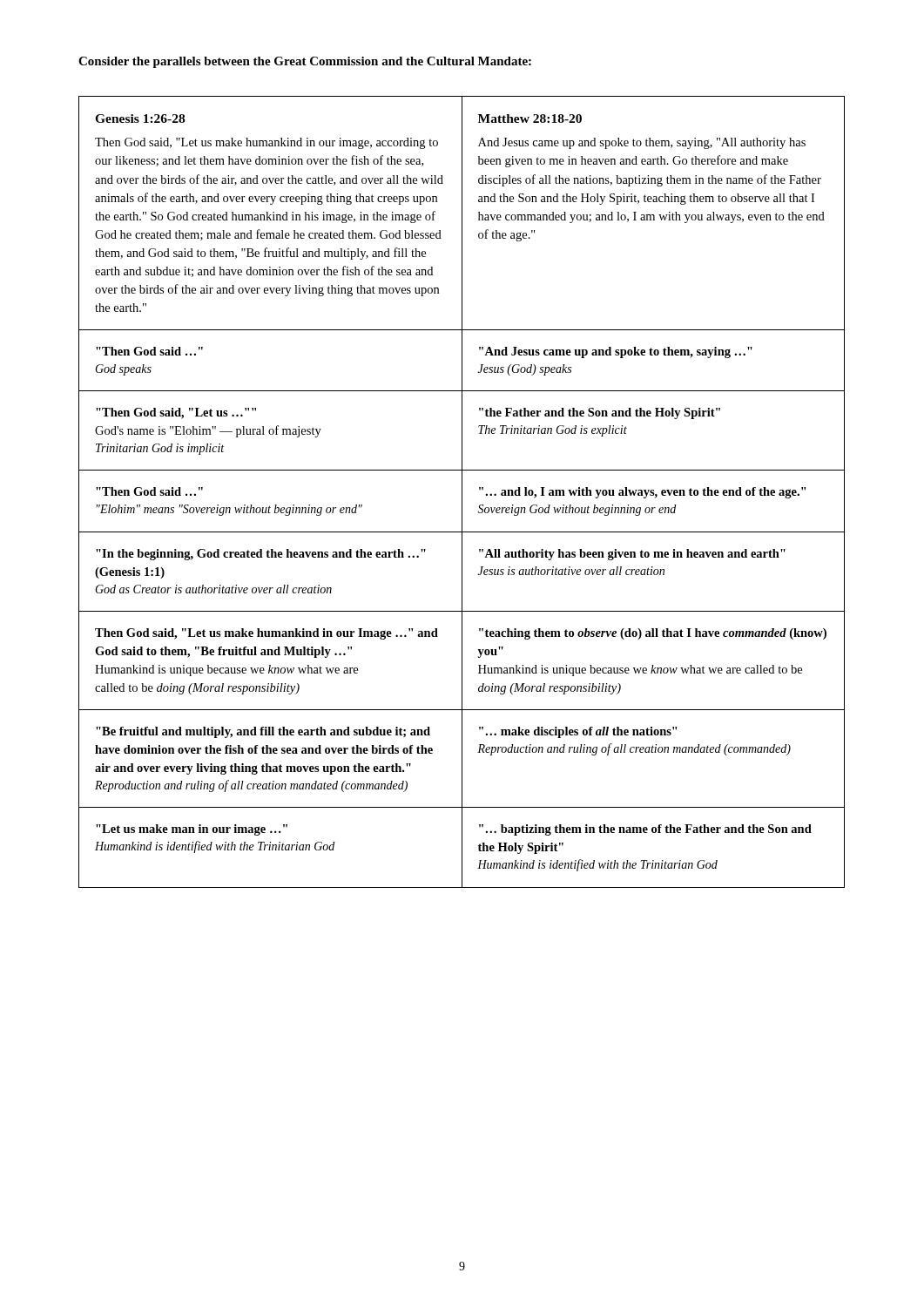Select the table that reads "Genesis 1:26-28"

point(462,492)
